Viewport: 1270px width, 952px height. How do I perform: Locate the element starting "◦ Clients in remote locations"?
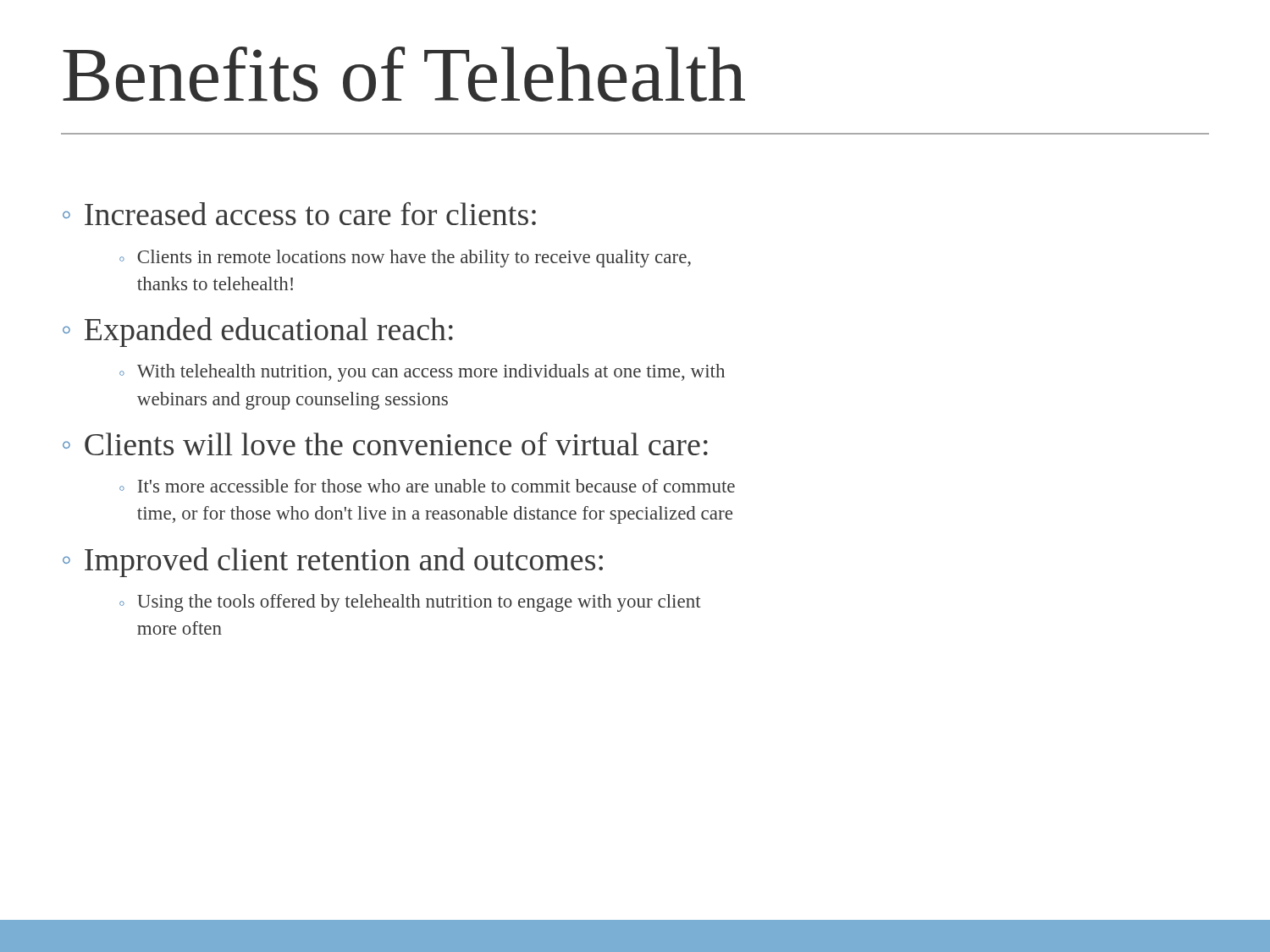coord(405,271)
